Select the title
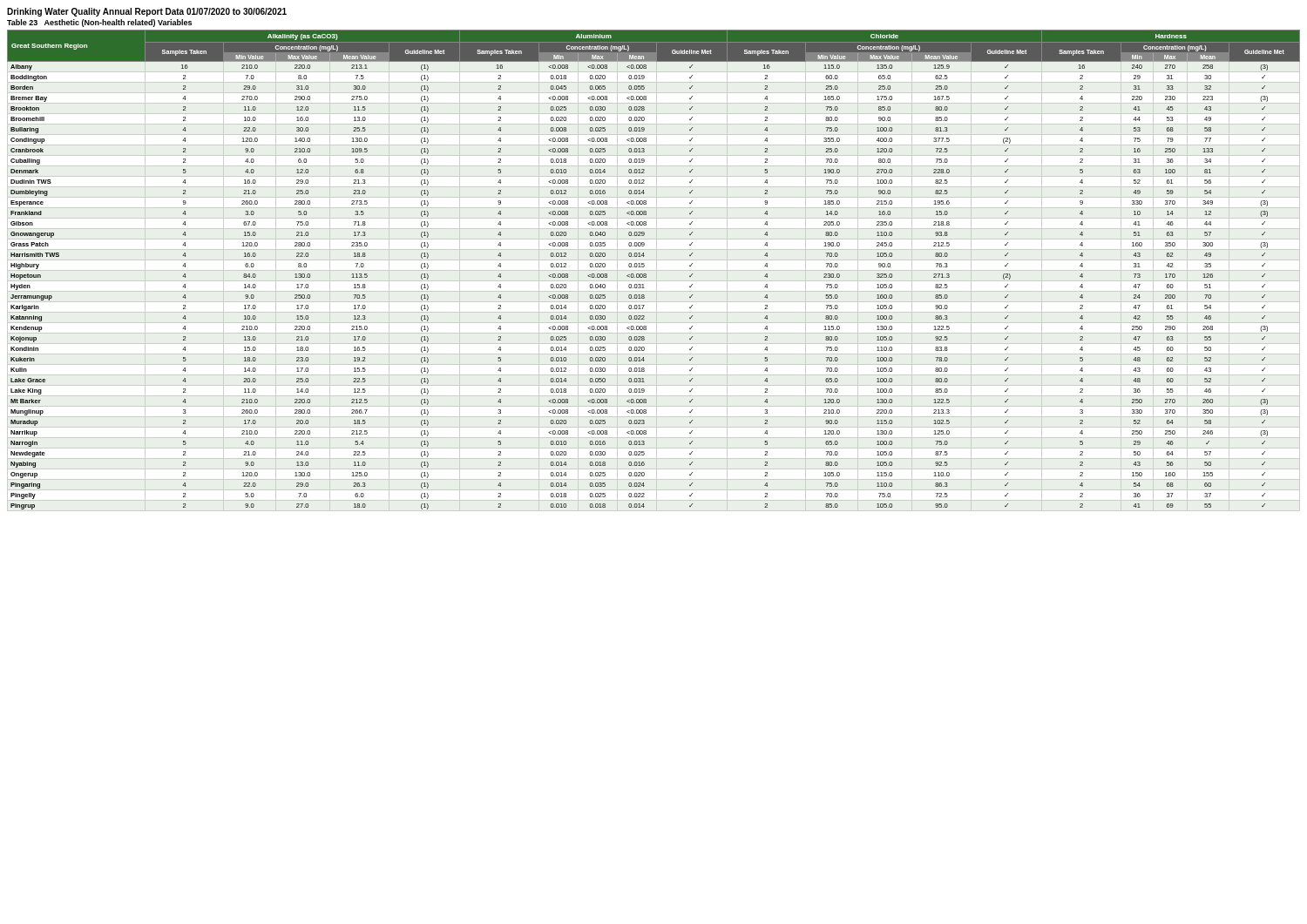 click(147, 12)
